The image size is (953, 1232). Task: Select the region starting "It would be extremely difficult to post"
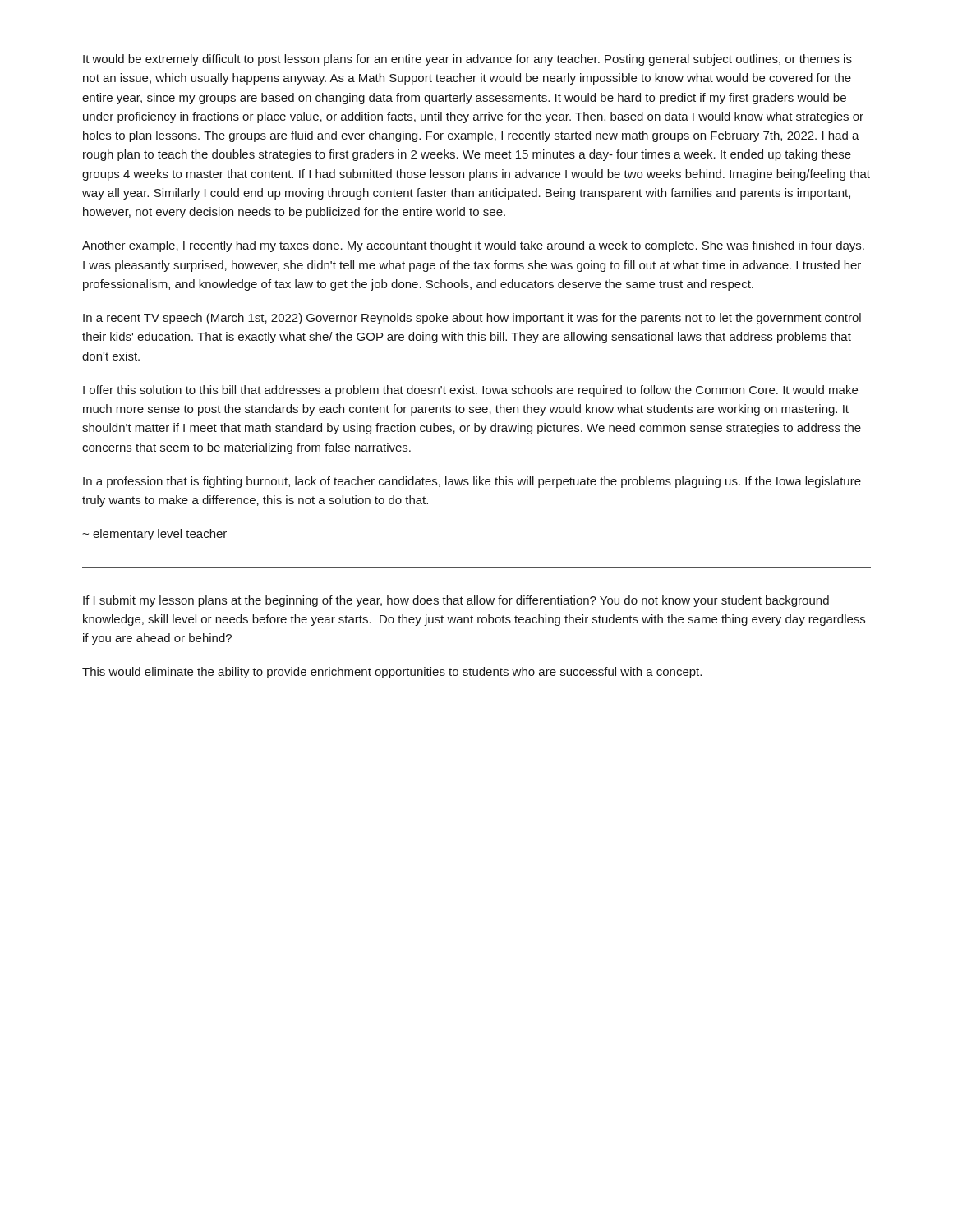pyautogui.click(x=476, y=135)
